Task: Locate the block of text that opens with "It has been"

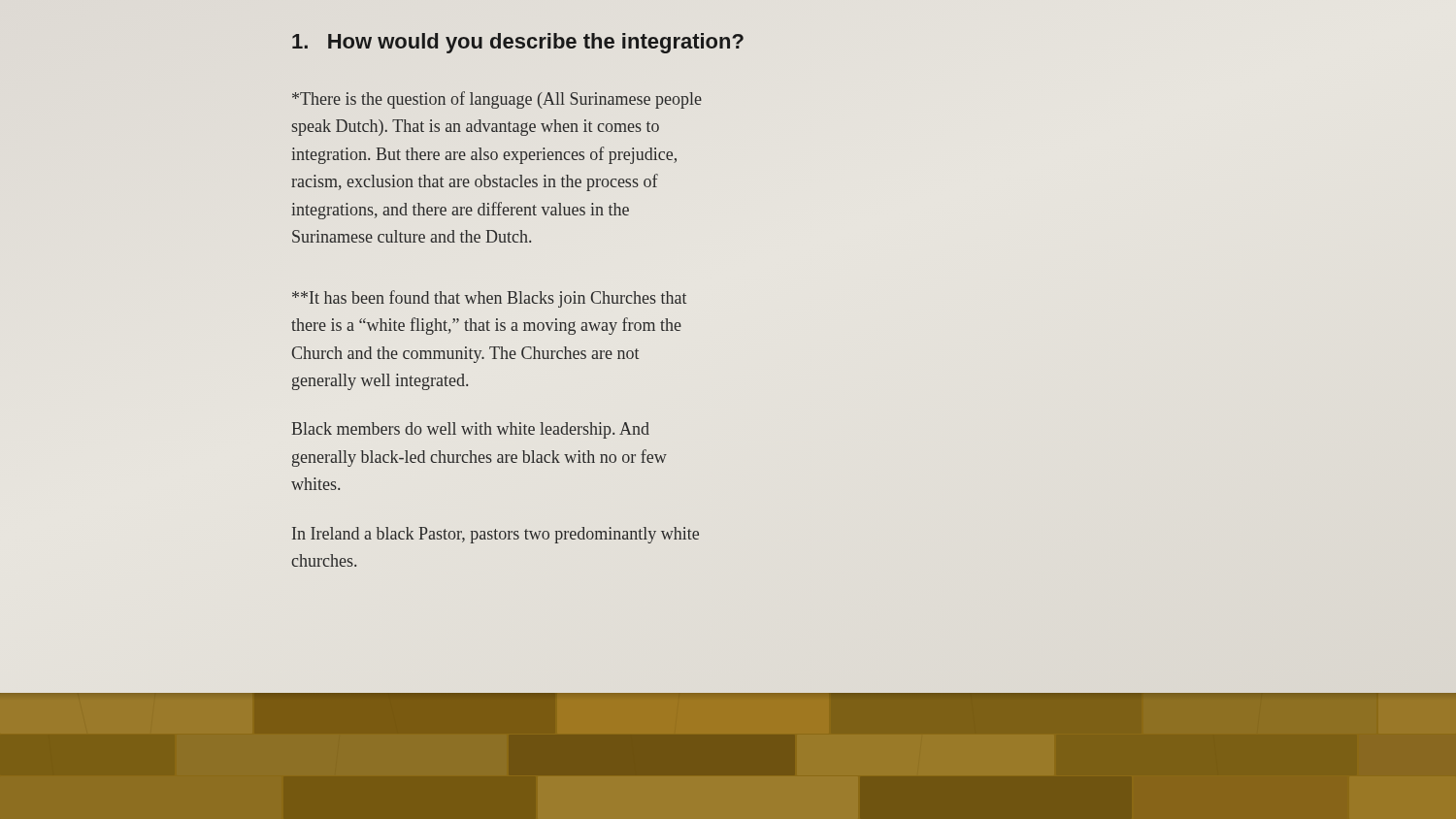Action: coord(489,339)
